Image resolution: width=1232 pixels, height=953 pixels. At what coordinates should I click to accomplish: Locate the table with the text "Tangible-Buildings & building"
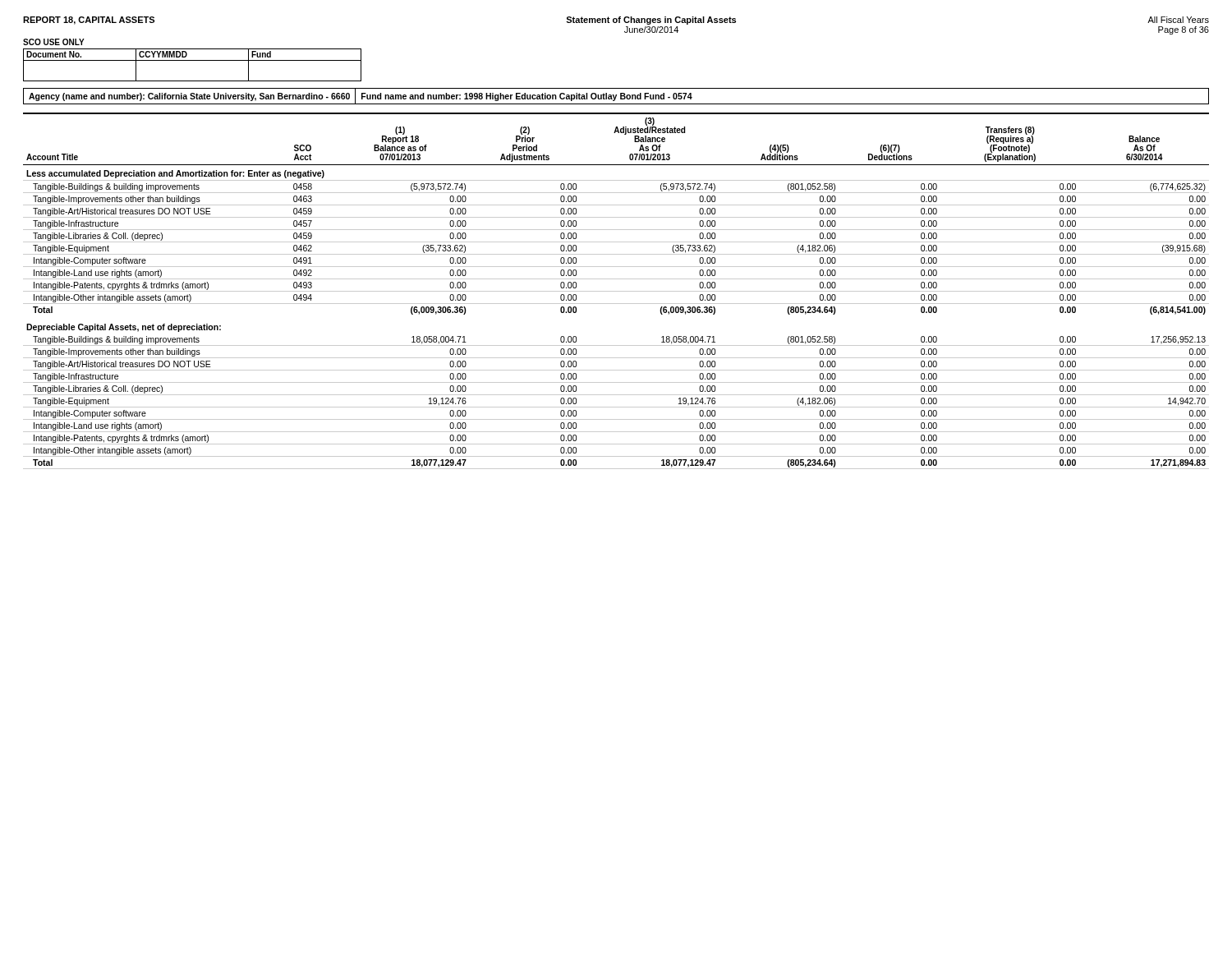pos(616,291)
